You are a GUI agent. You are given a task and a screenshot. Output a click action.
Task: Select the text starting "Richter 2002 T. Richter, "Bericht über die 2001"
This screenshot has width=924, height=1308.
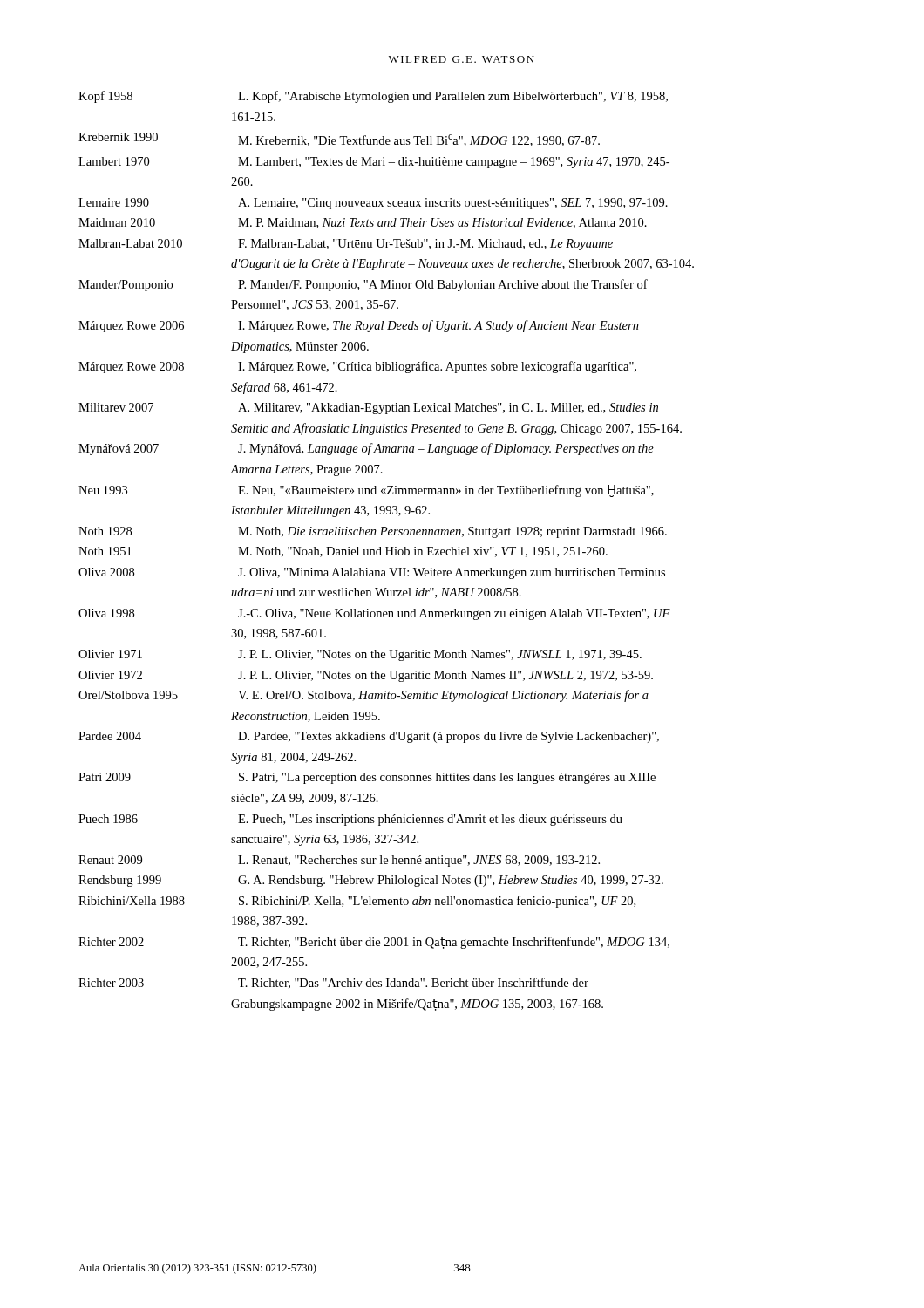[462, 953]
